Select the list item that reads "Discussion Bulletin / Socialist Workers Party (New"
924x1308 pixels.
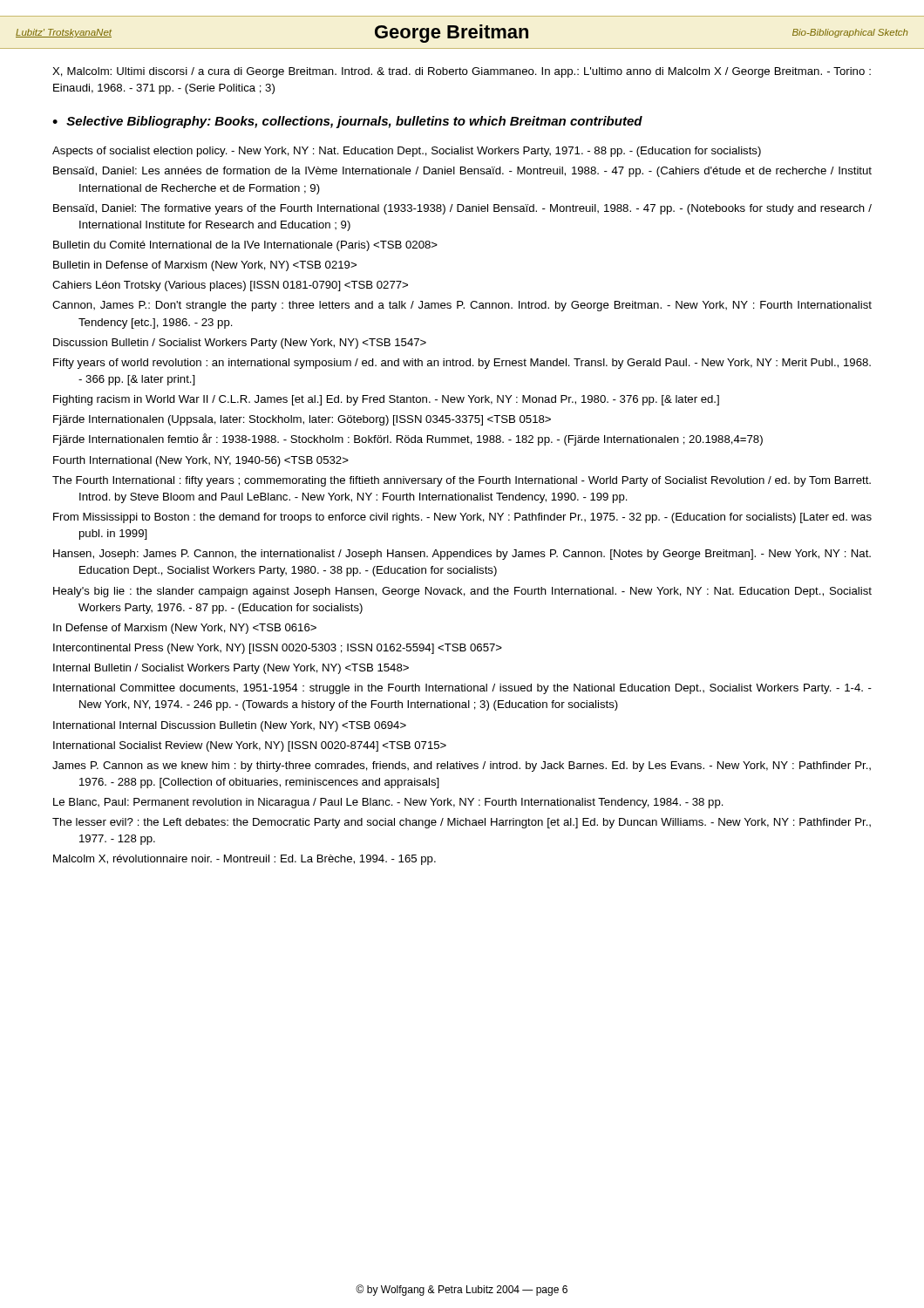coord(239,342)
